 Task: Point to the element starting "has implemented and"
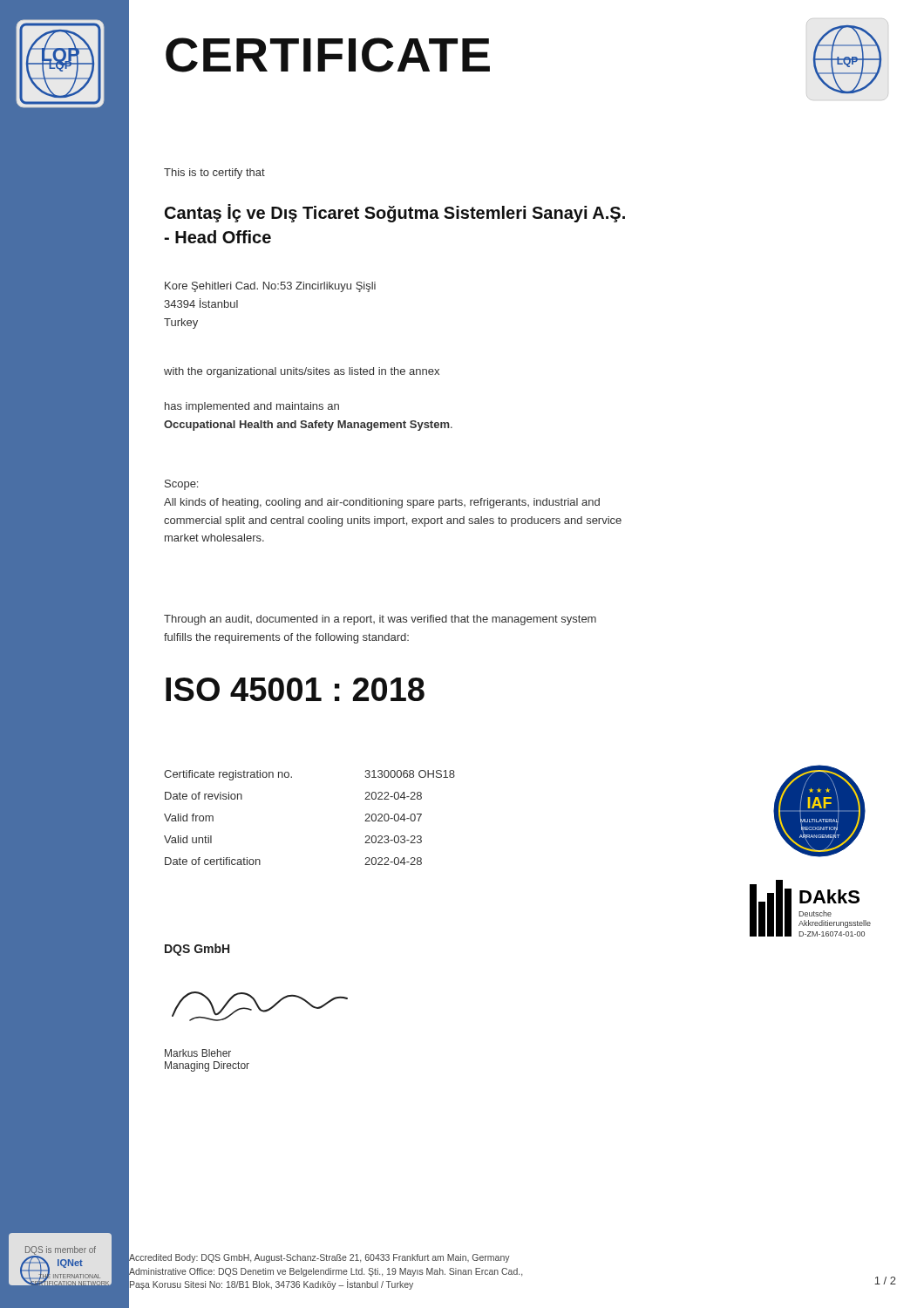click(x=308, y=415)
